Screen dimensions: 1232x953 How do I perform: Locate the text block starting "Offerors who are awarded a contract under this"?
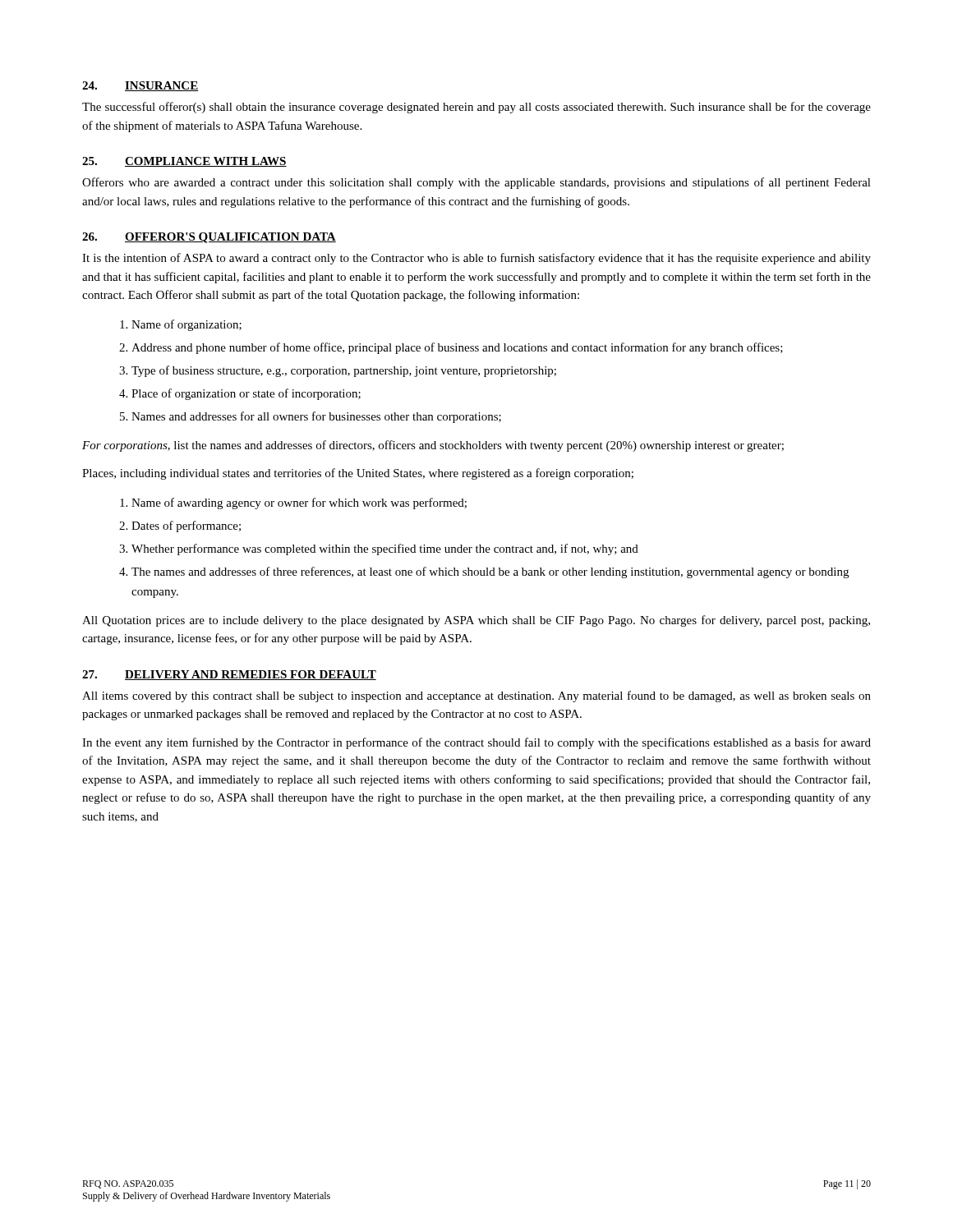click(x=476, y=192)
